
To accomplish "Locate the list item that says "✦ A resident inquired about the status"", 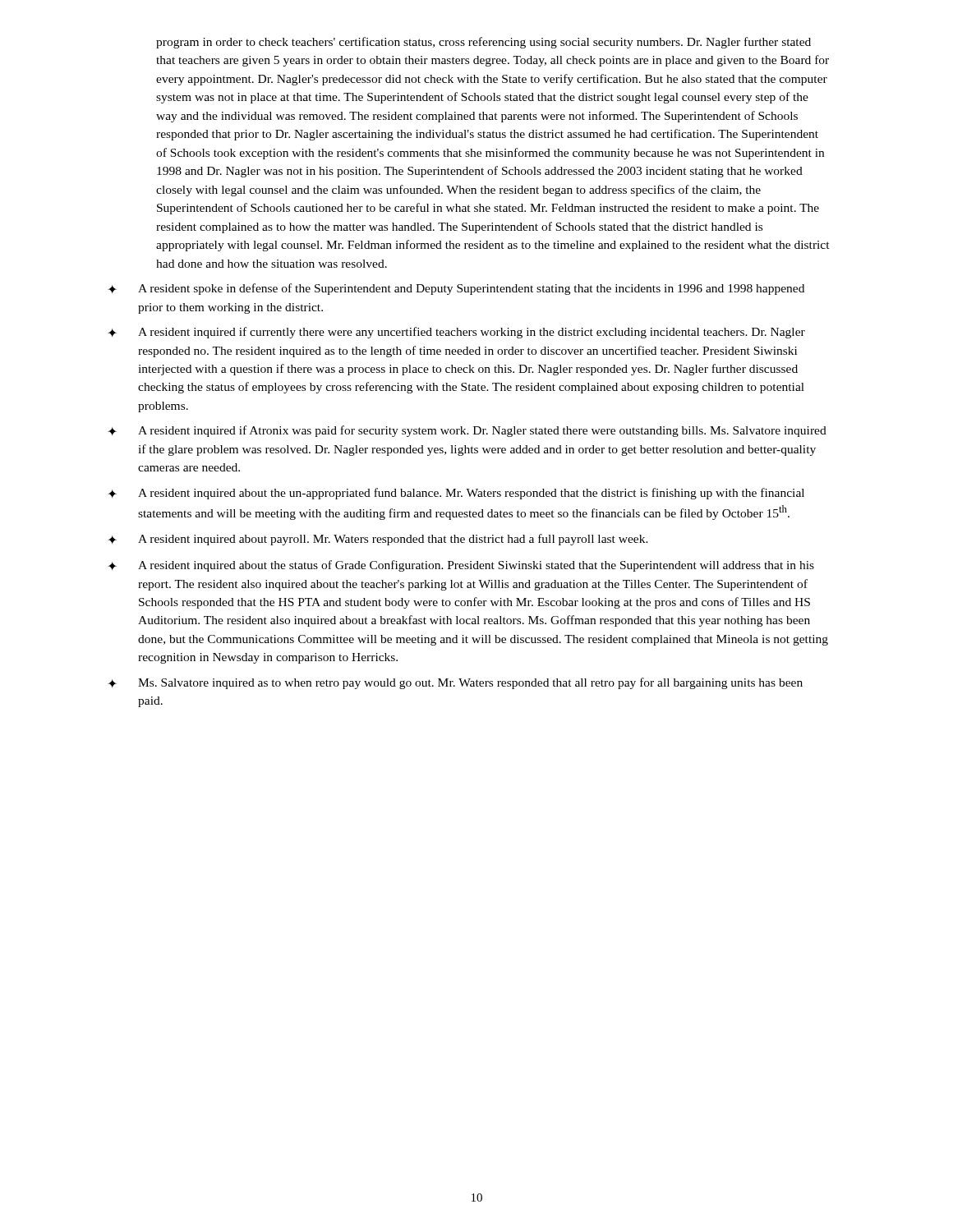I will 468,611.
